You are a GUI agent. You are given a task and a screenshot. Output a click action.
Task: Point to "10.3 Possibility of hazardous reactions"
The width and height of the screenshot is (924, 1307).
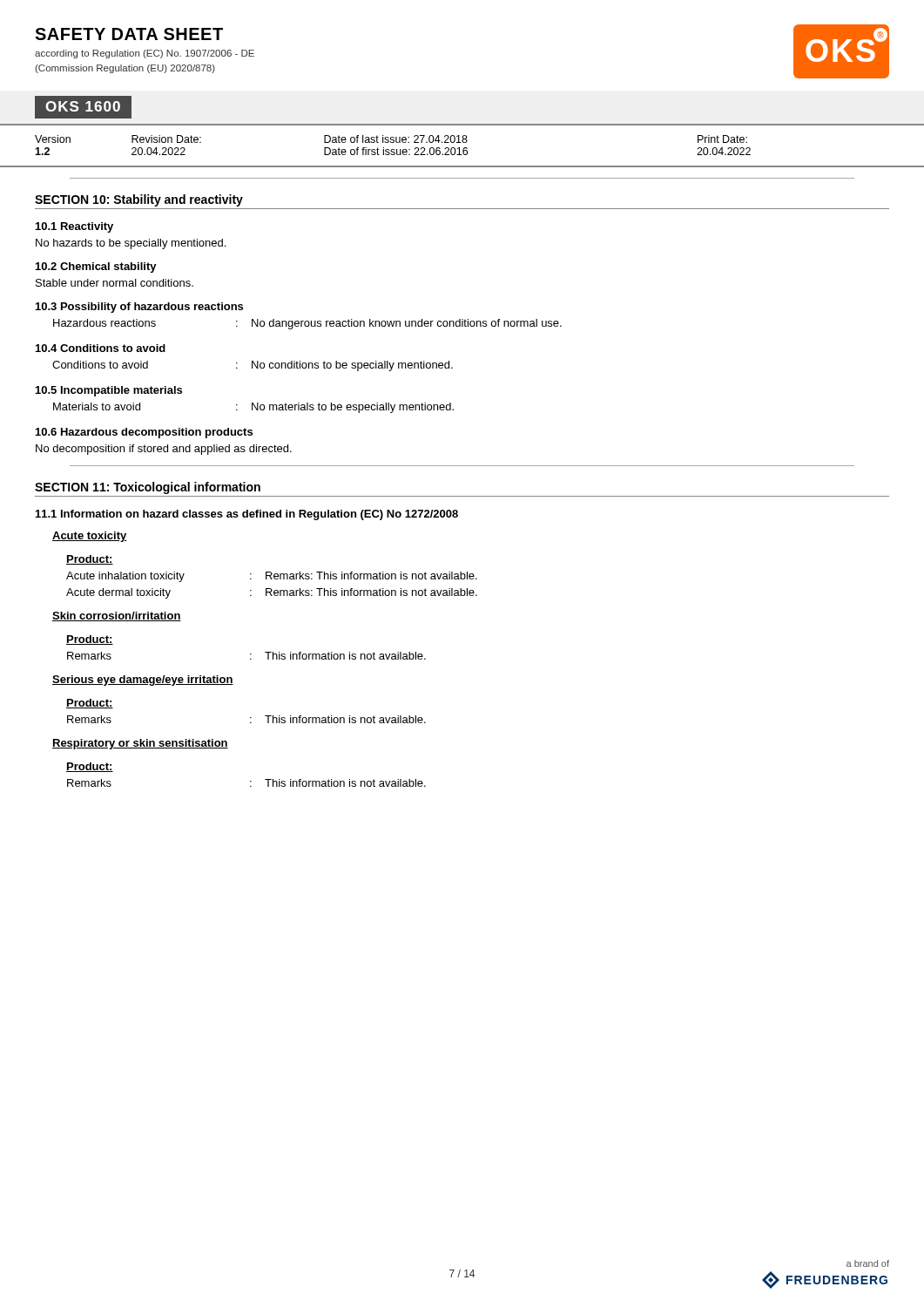[139, 306]
